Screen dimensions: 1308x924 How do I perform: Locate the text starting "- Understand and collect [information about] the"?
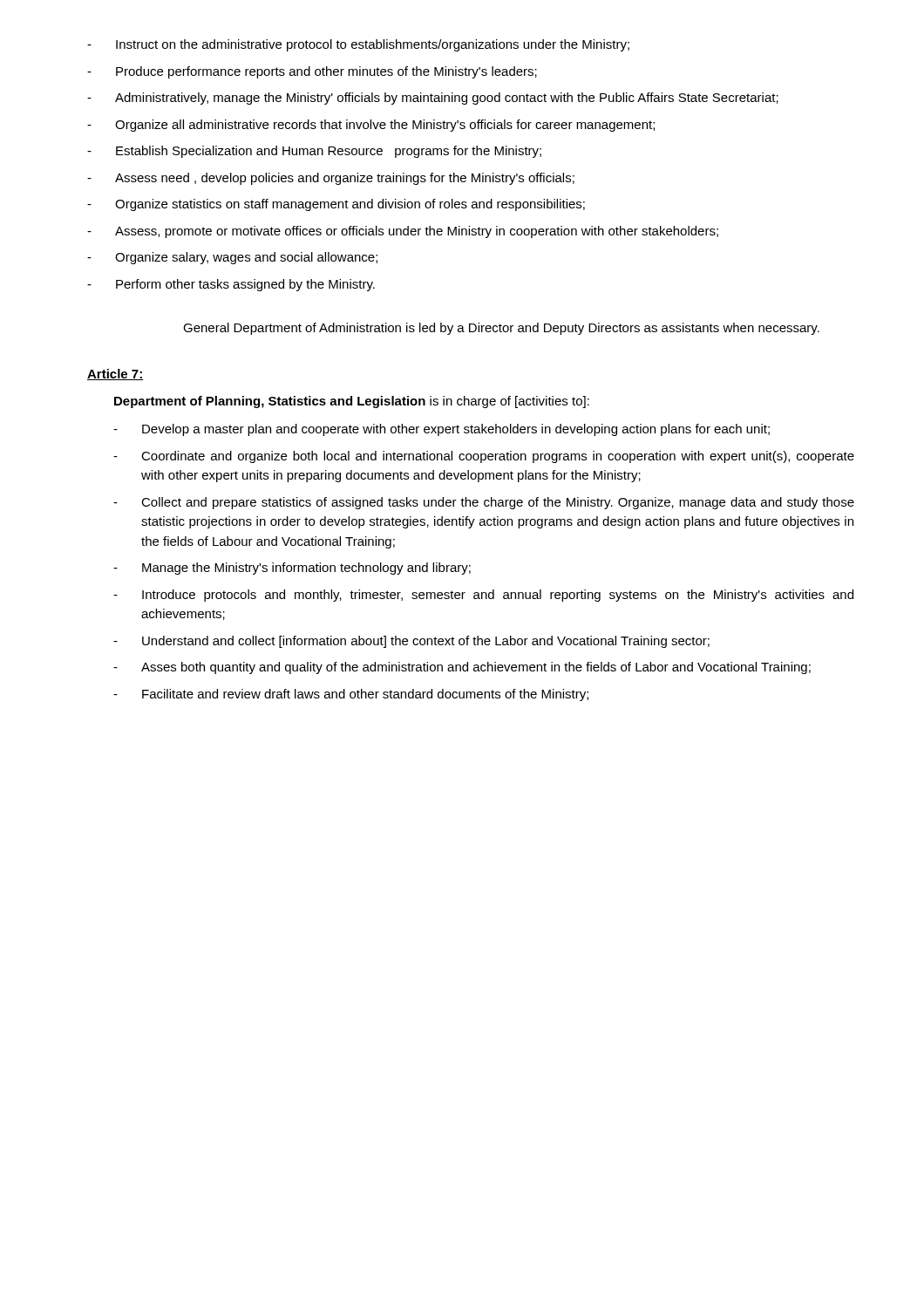[x=484, y=641]
